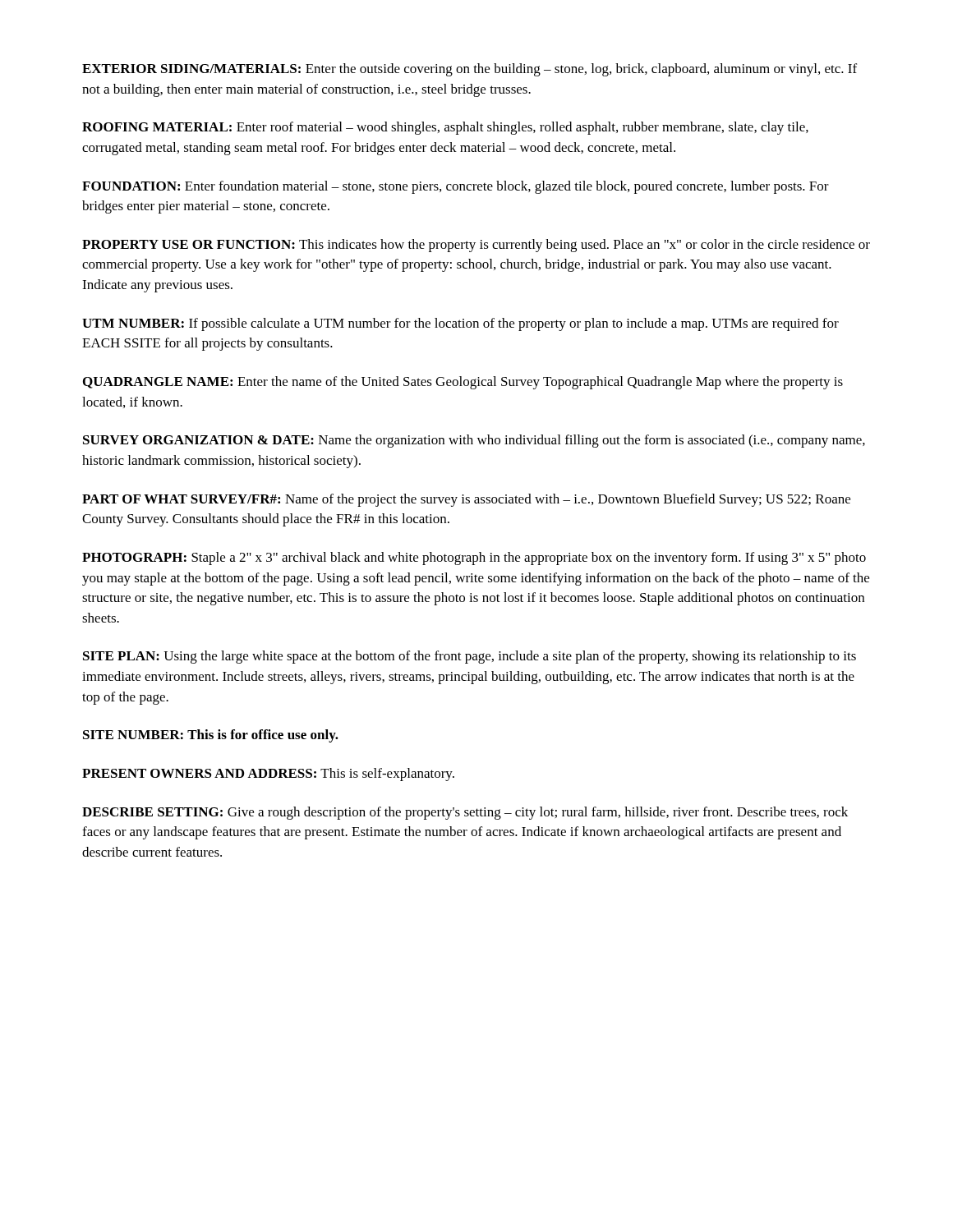The height and width of the screenshot is (1232, 953).
Task: Click the passage that begins "EXTERIOR SIDING/MATERIALS: Enter the outside"
Action: pyautogui.click(x=470, y=79)
